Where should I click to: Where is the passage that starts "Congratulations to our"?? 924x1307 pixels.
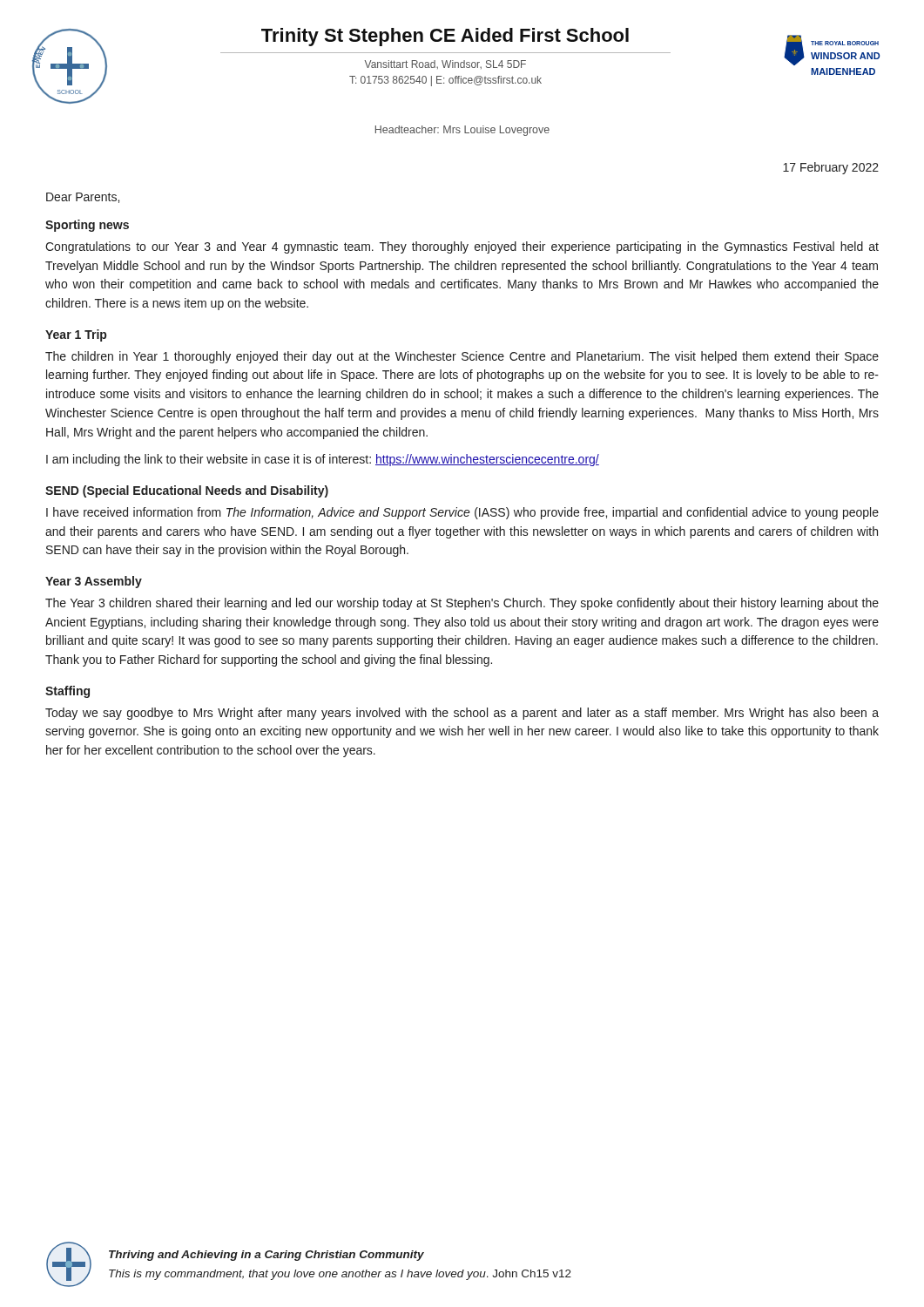point(462,275)
